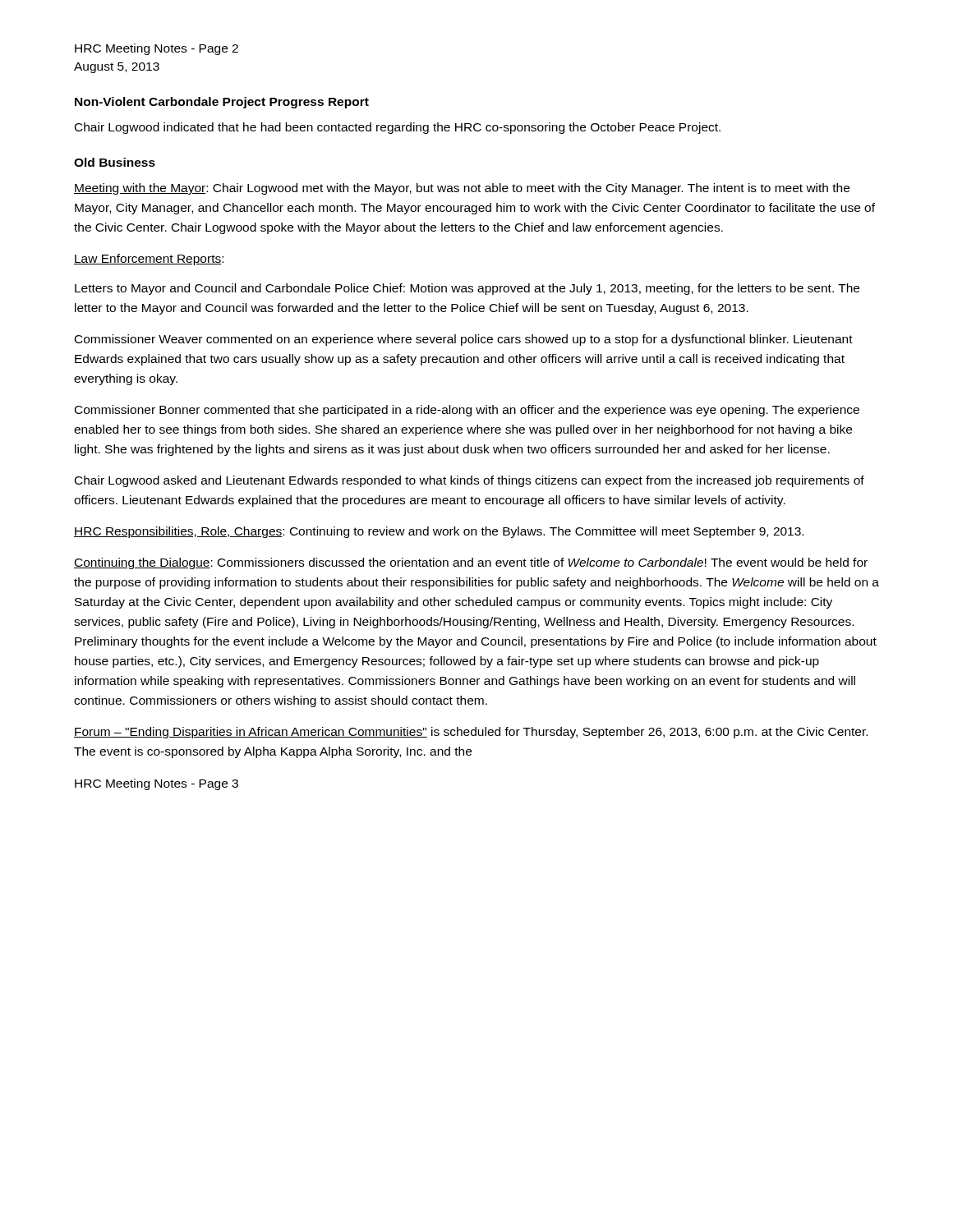Image resolution: width=953 pixels, height=1232 pixels.
Task: Locate the text starting "HRC Responsibilities, Role, Charges:"
Action: 439,531
